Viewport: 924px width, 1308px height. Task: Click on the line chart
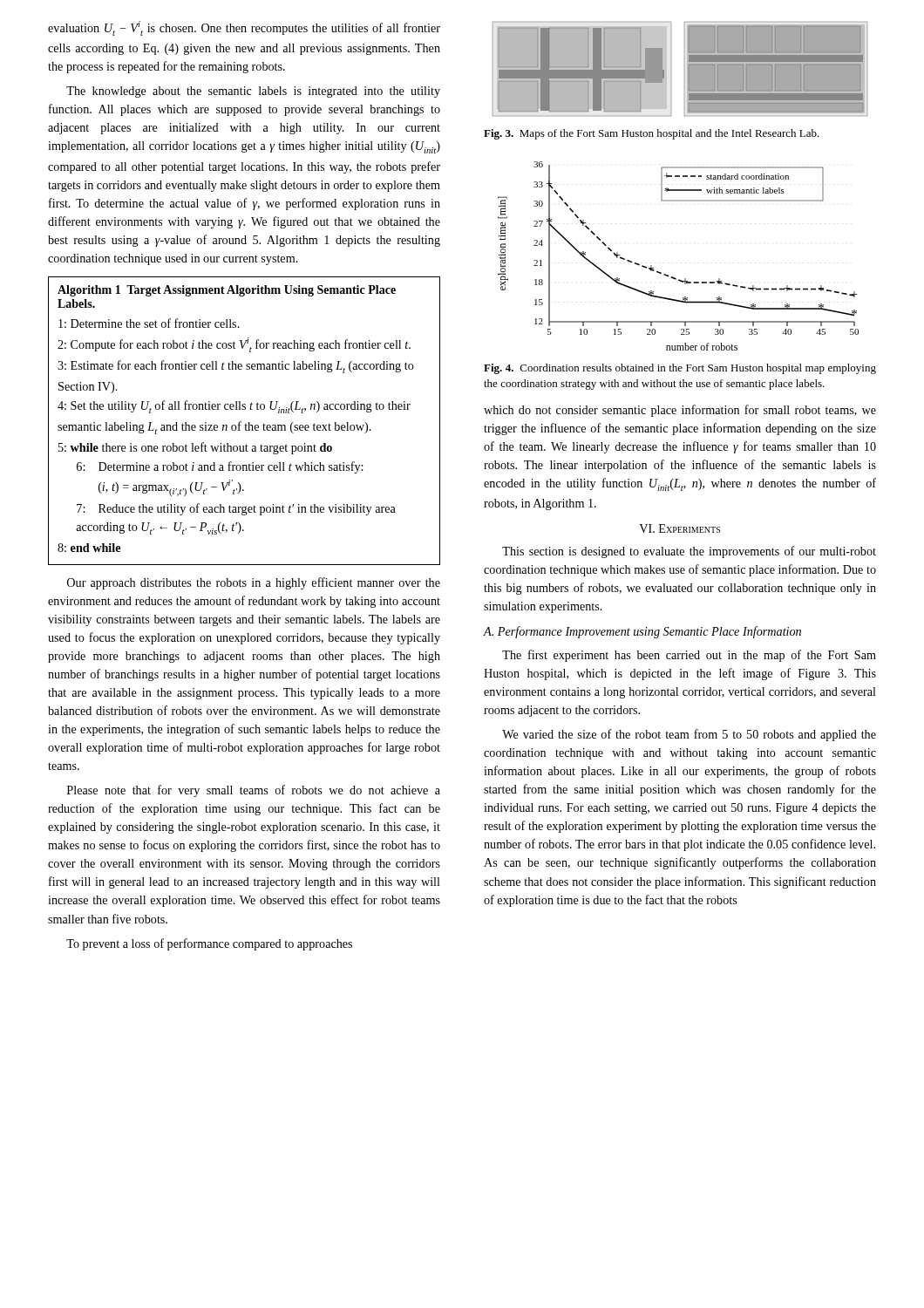click(680, 254)
